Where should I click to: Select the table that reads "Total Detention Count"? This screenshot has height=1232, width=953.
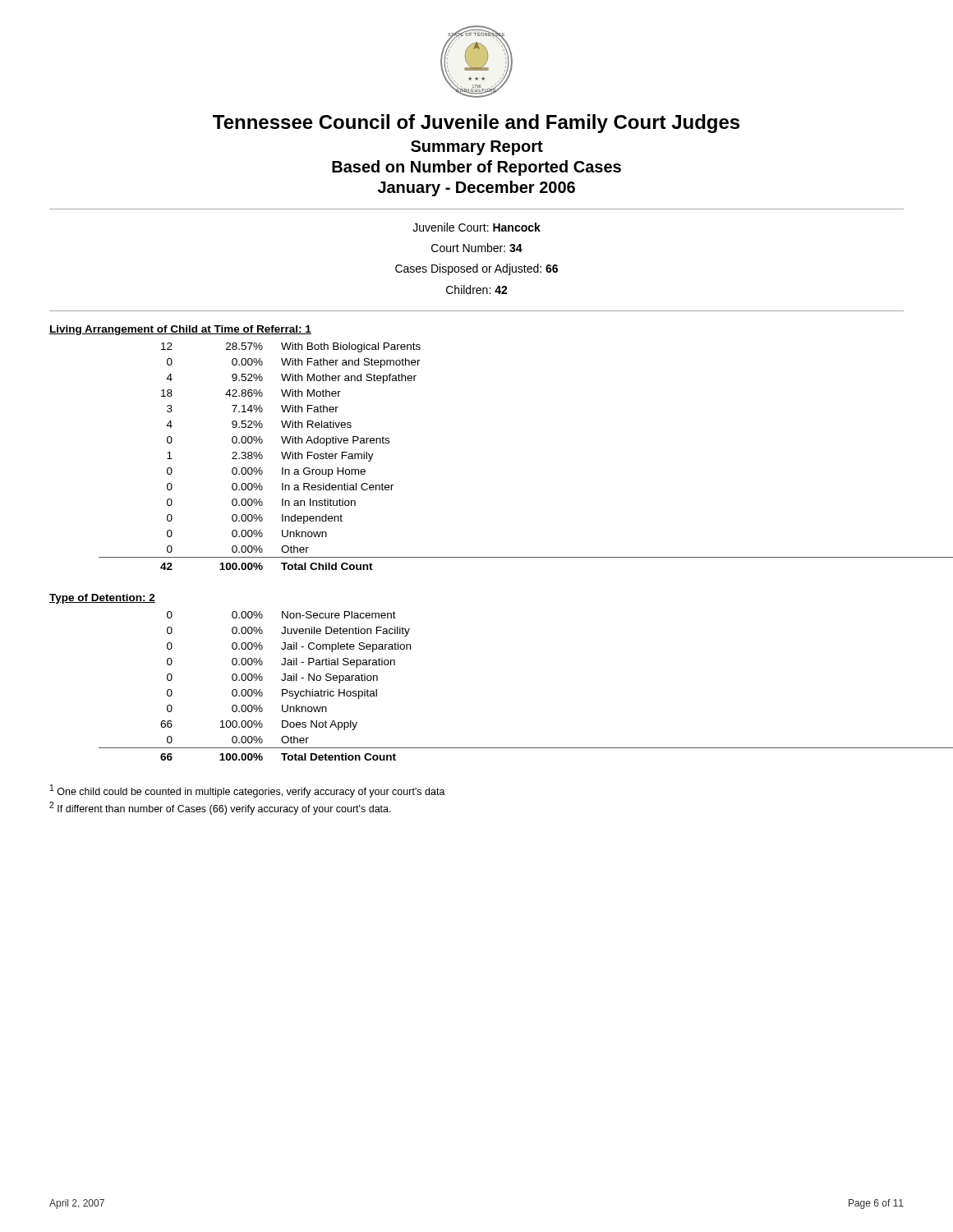[x=476, y=686]
